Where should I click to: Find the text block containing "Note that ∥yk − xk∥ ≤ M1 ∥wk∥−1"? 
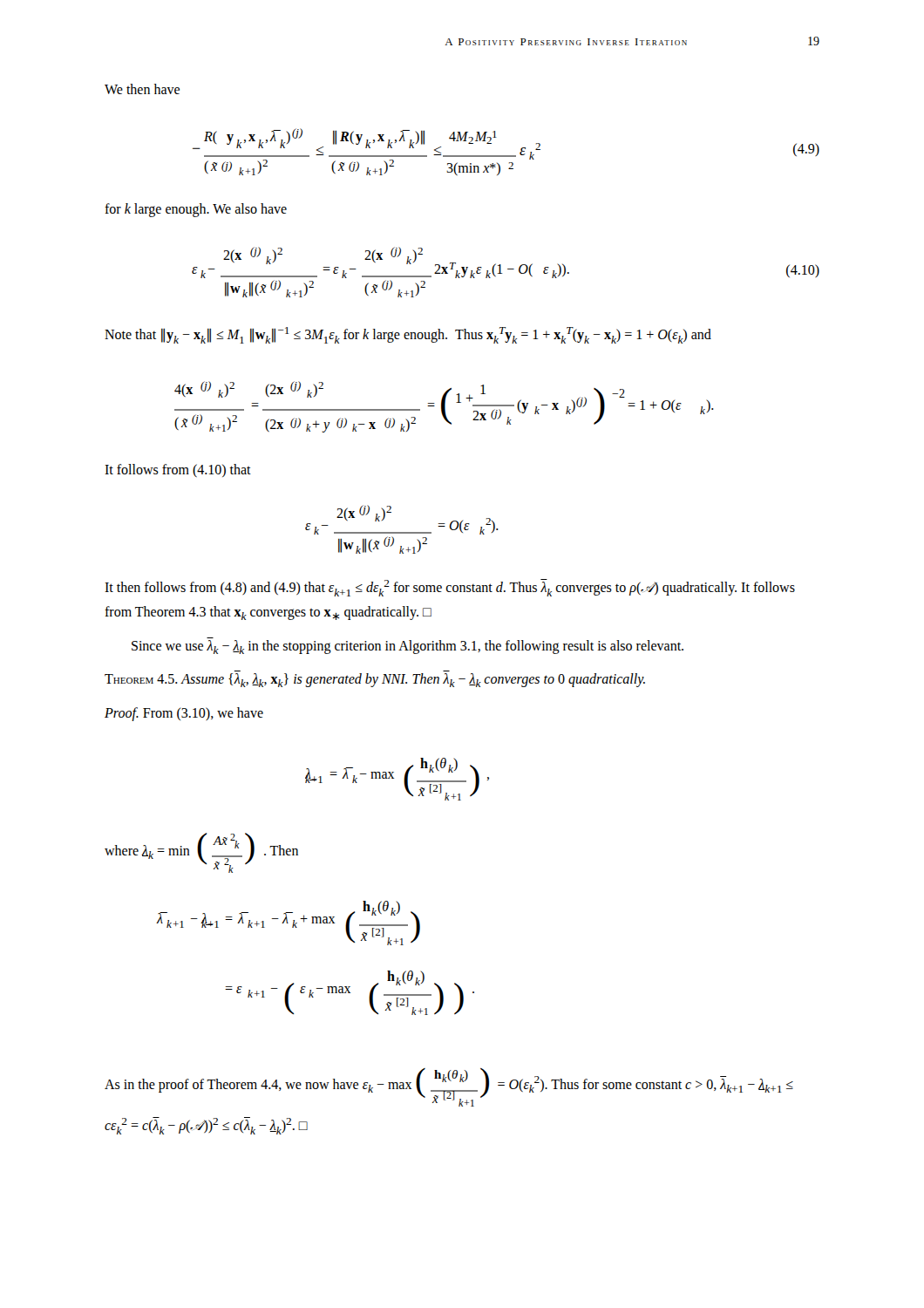click(x=462, y=335)
